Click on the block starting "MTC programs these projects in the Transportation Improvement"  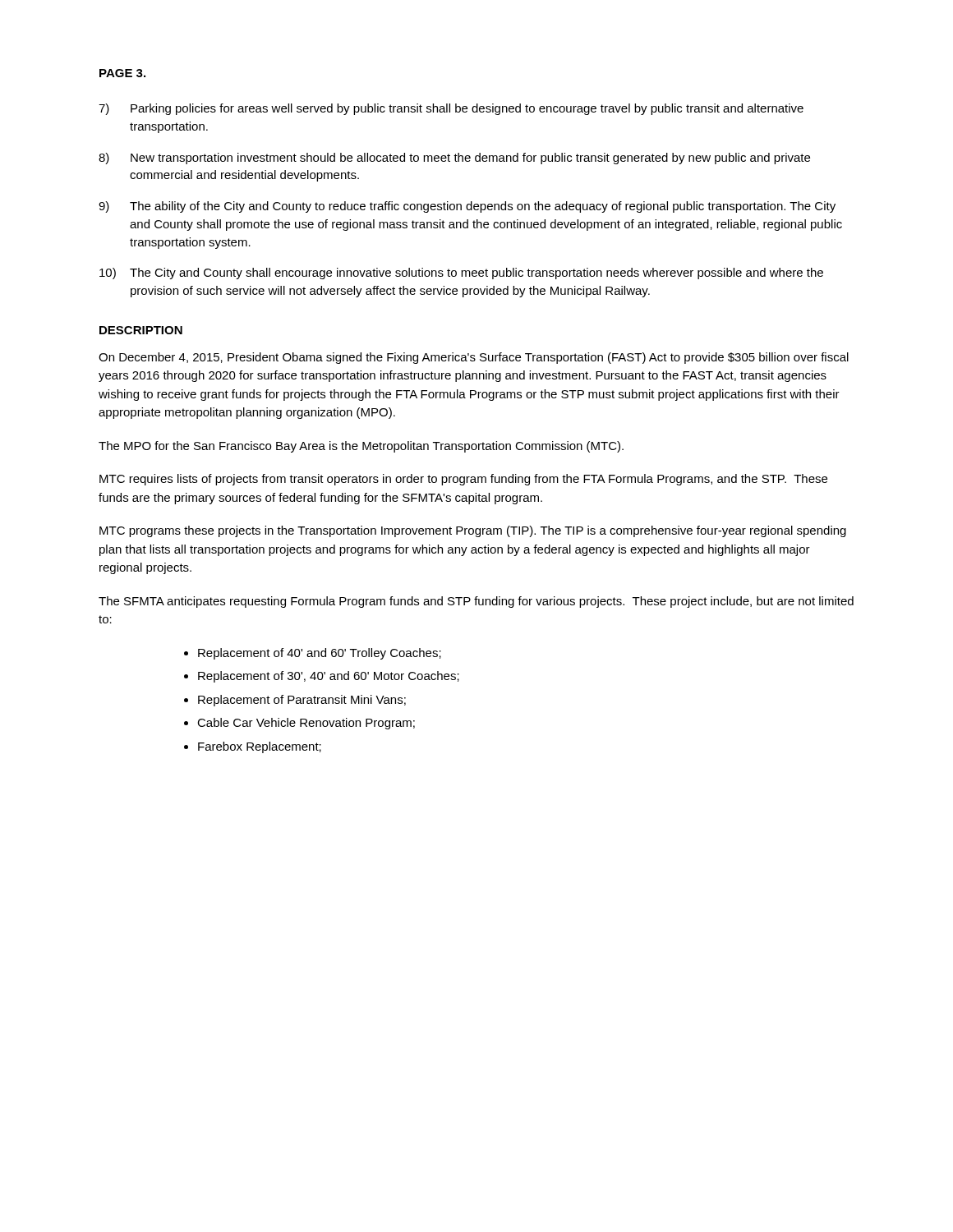(x=473, y=549)
